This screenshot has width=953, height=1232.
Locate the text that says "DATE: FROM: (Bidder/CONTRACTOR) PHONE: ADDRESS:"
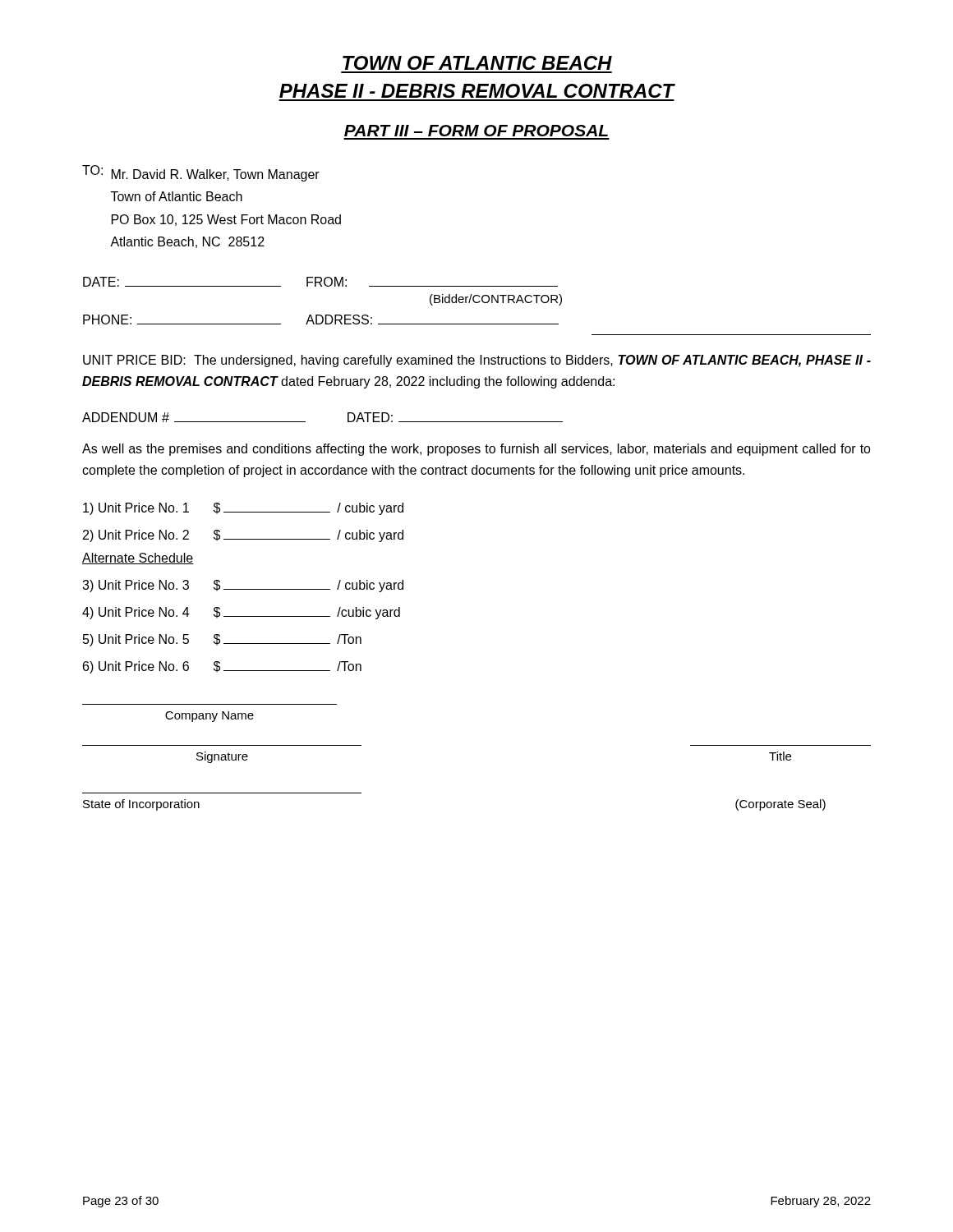(476, 299)
